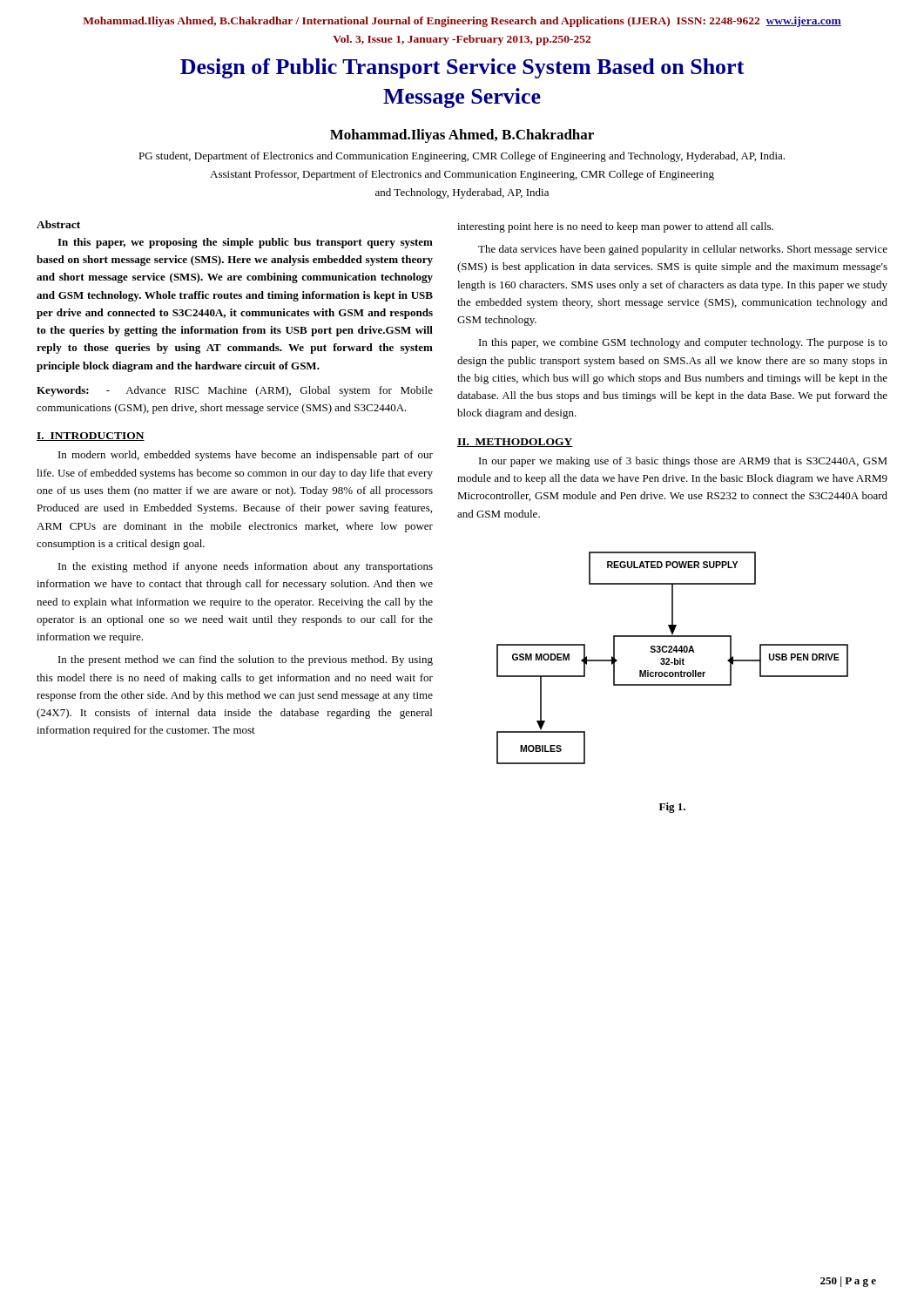Select the block starting "In modern world, embedded systems have become an"

235,593
